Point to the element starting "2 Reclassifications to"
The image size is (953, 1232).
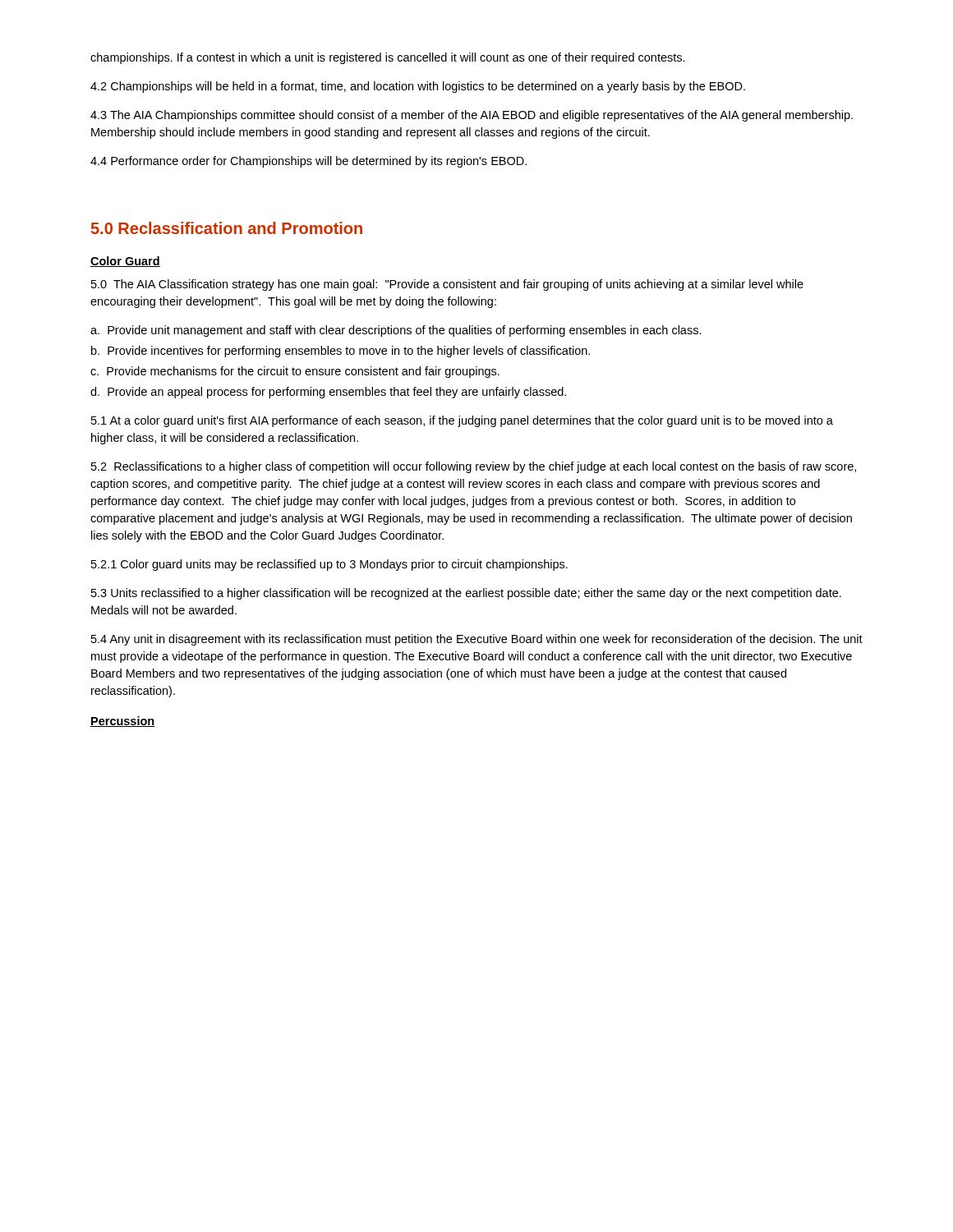tap(474, 501)
